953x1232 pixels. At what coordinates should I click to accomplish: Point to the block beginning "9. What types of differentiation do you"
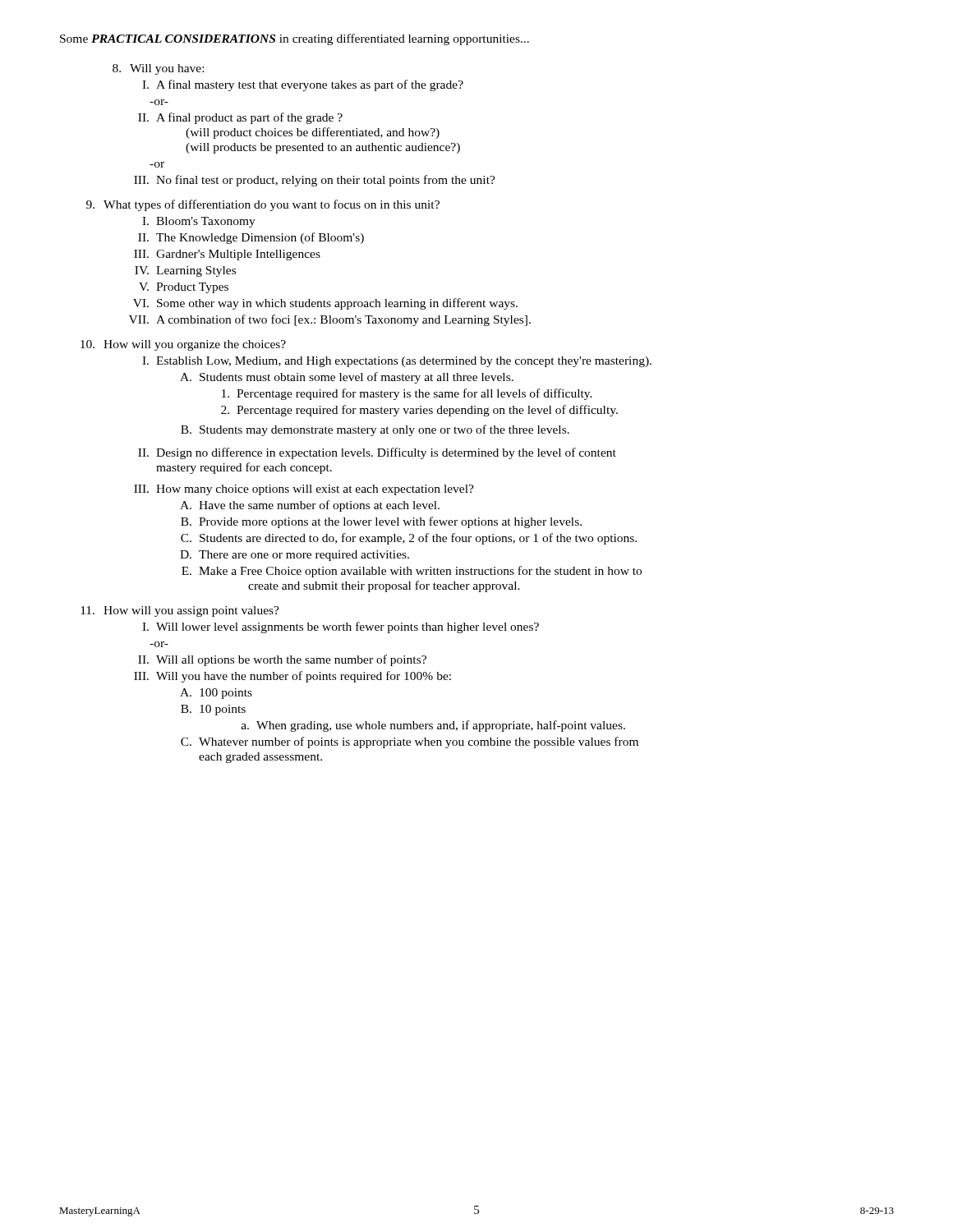point(263,205)
